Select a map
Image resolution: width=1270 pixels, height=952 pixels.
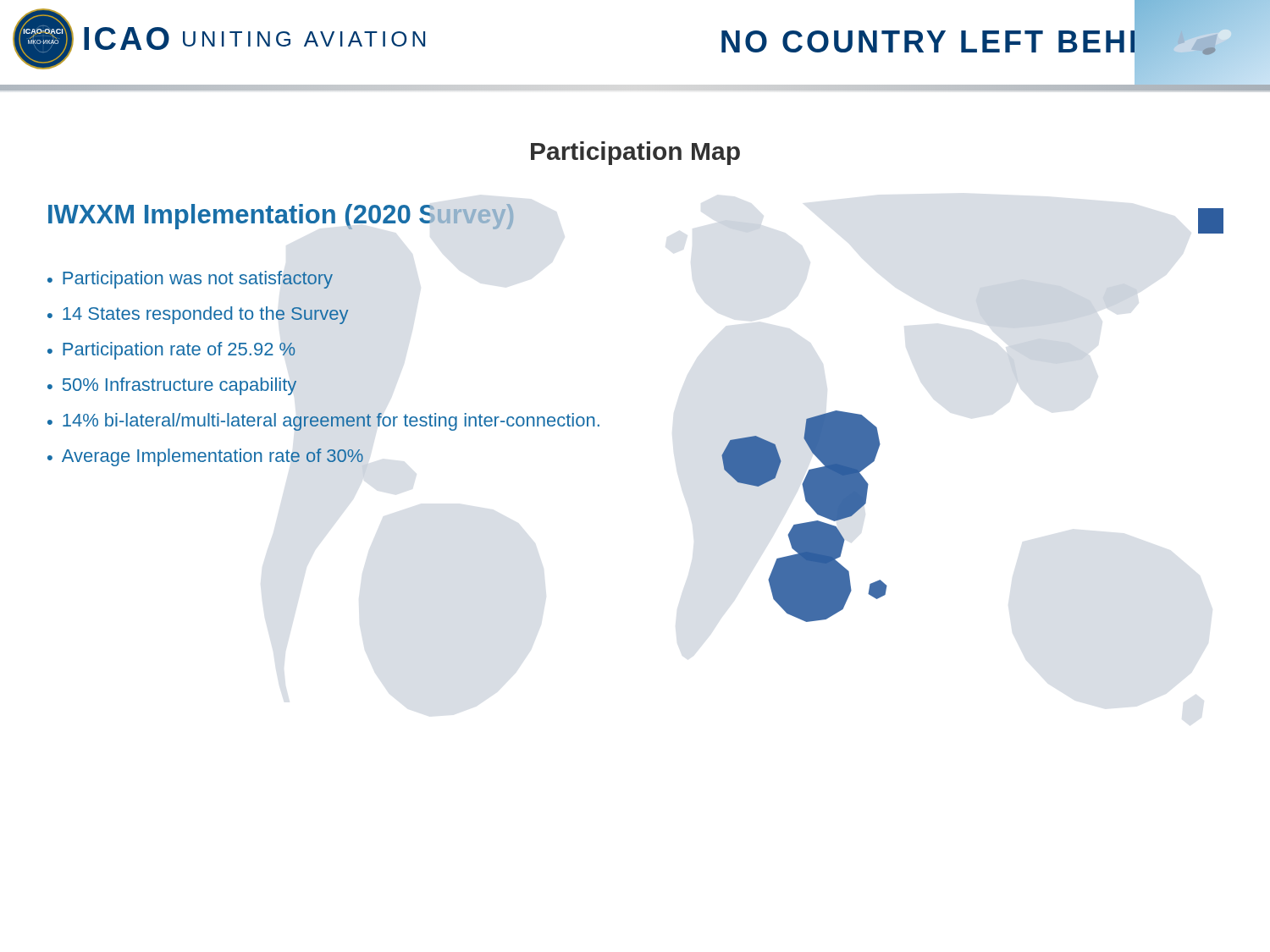[737, 550]
